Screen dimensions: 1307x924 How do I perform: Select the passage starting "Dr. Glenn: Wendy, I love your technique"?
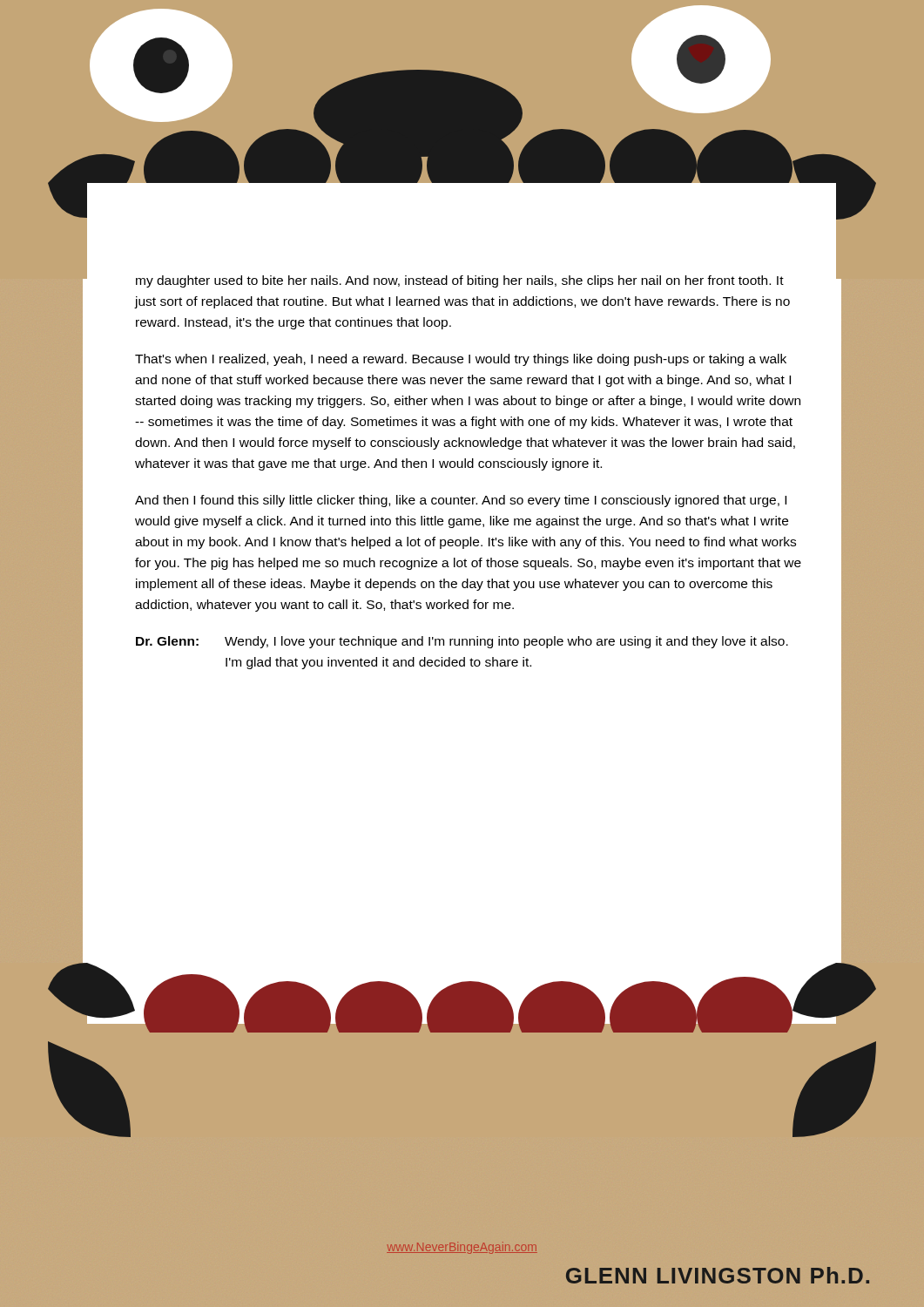pyautogui.click(x=471, y=652)
